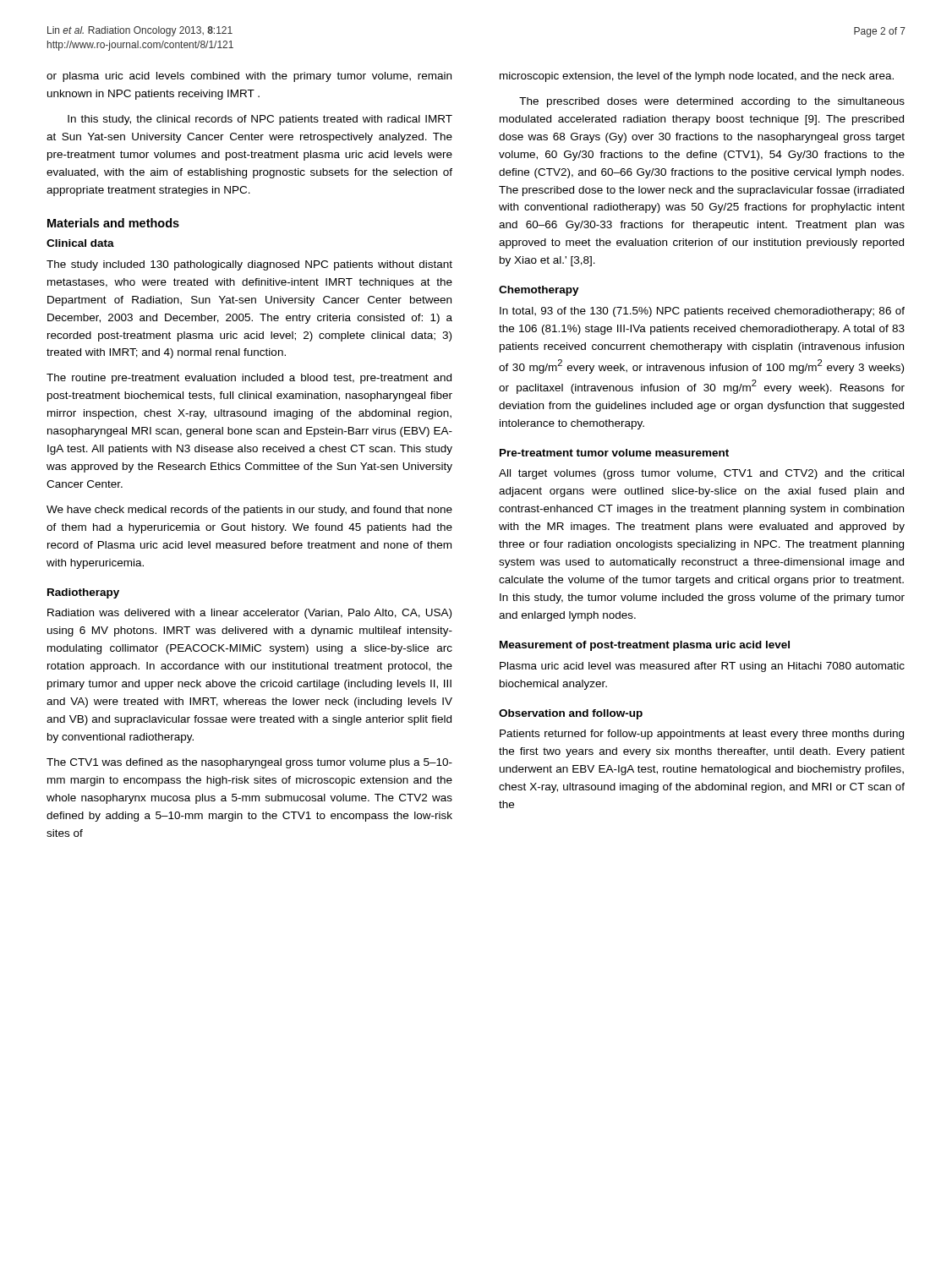Click on the text block starting "The routine pre-treatment evaluation included"

pos(249,431)
